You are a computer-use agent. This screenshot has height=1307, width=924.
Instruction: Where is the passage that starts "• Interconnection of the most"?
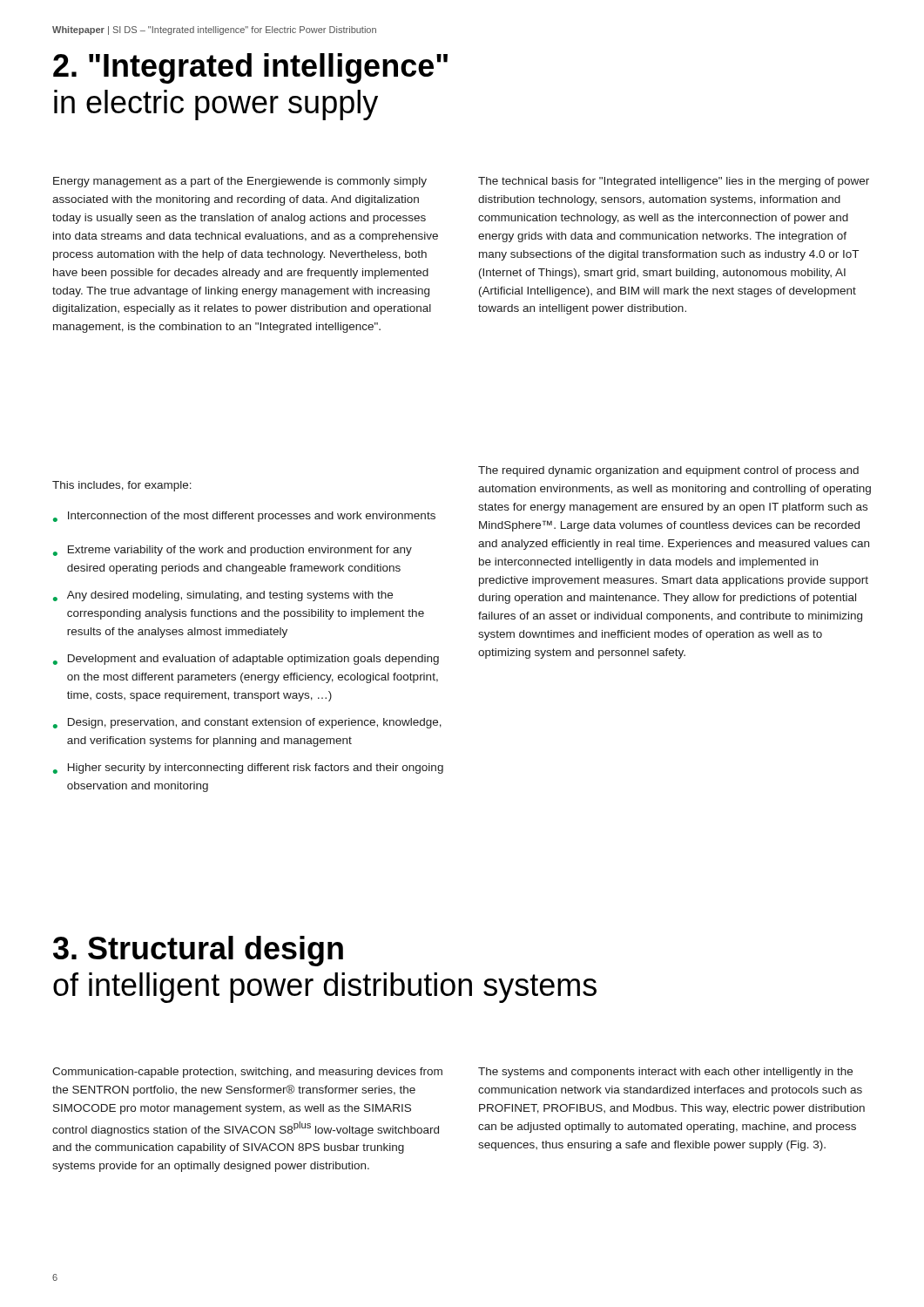click(x=244, y=520)
